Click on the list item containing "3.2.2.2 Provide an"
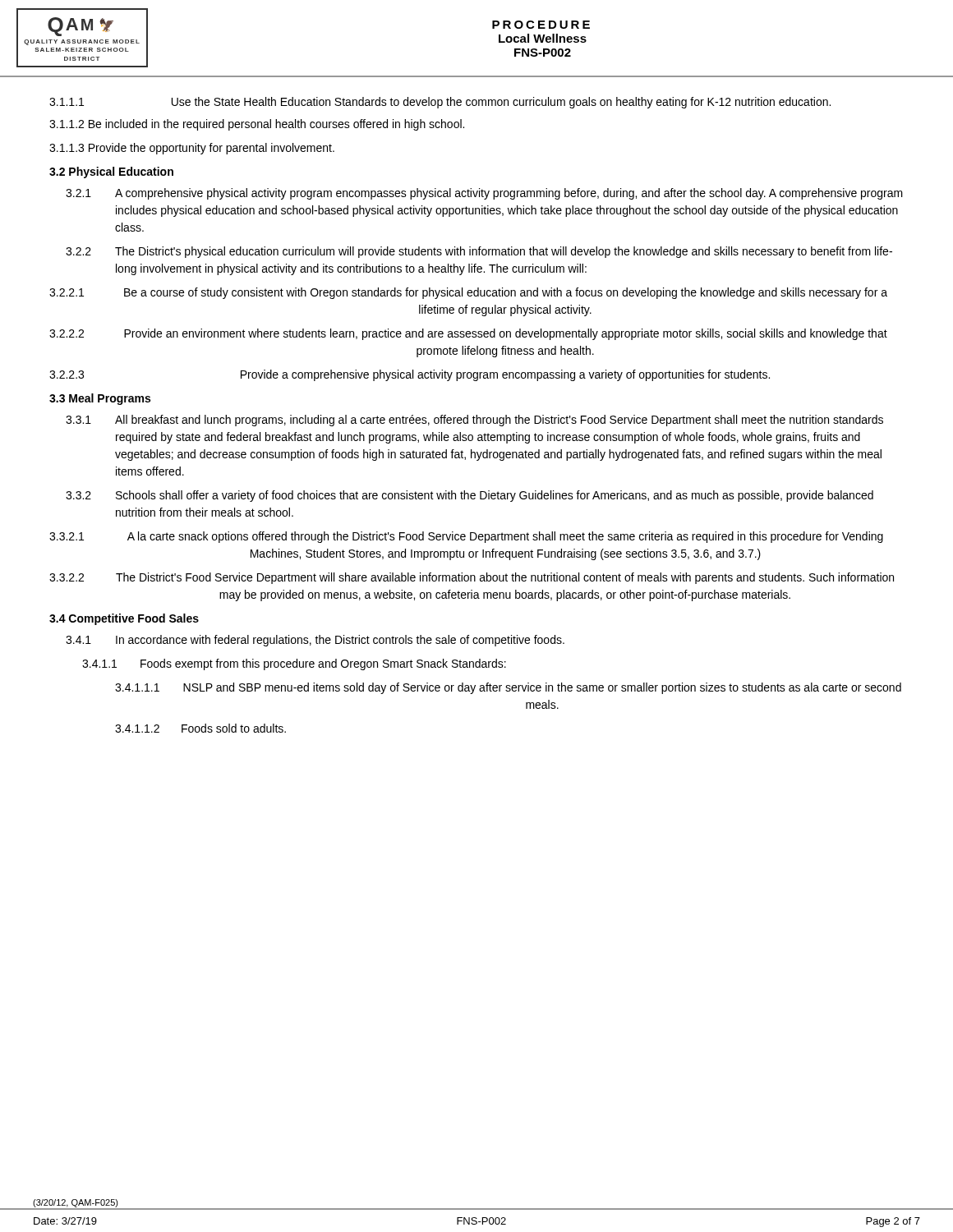Image resolution: width=953 pixels, height=1232 pixels. (x=476, y=342)
